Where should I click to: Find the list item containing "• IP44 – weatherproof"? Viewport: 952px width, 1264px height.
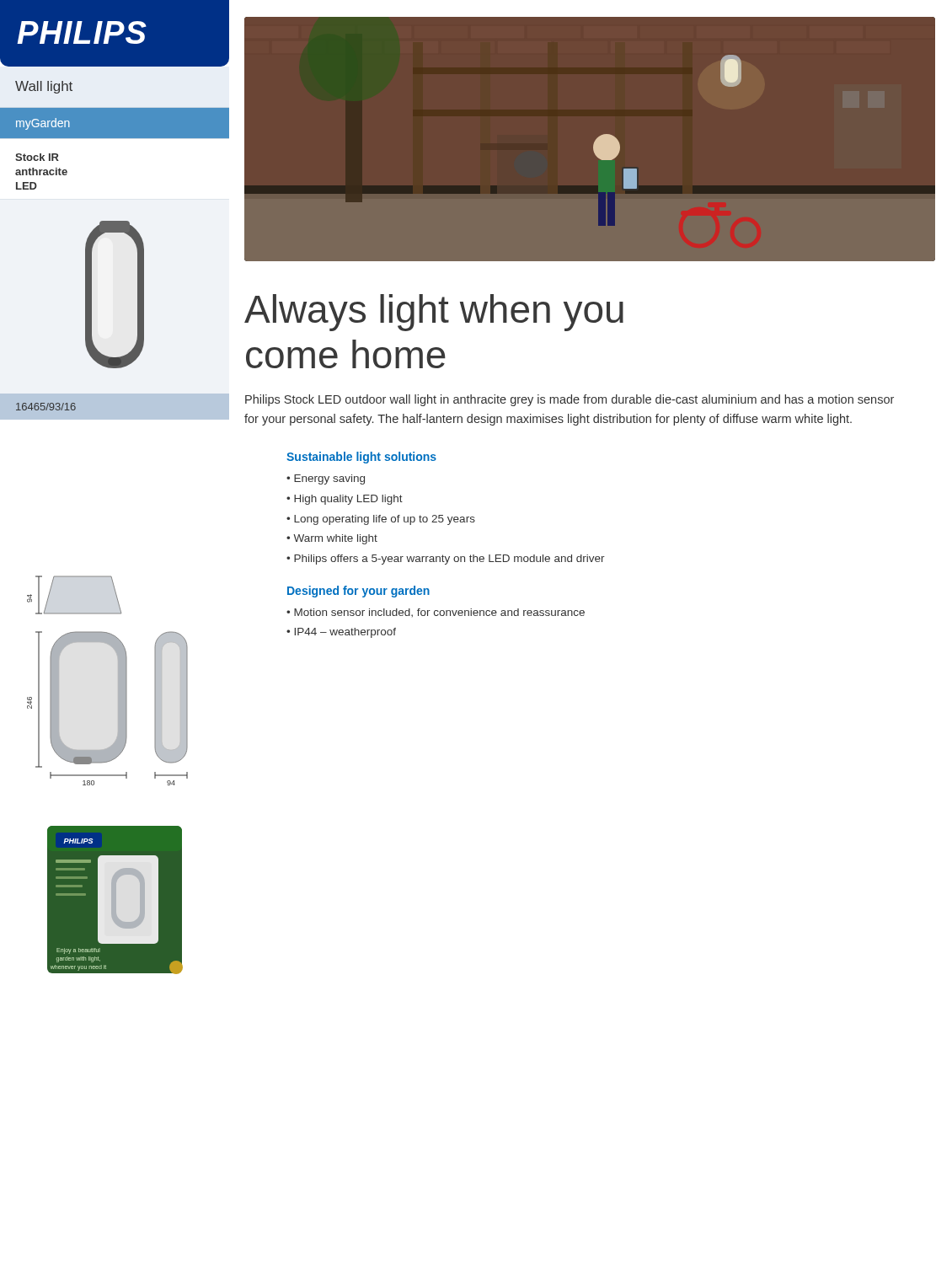pos(341,632)
